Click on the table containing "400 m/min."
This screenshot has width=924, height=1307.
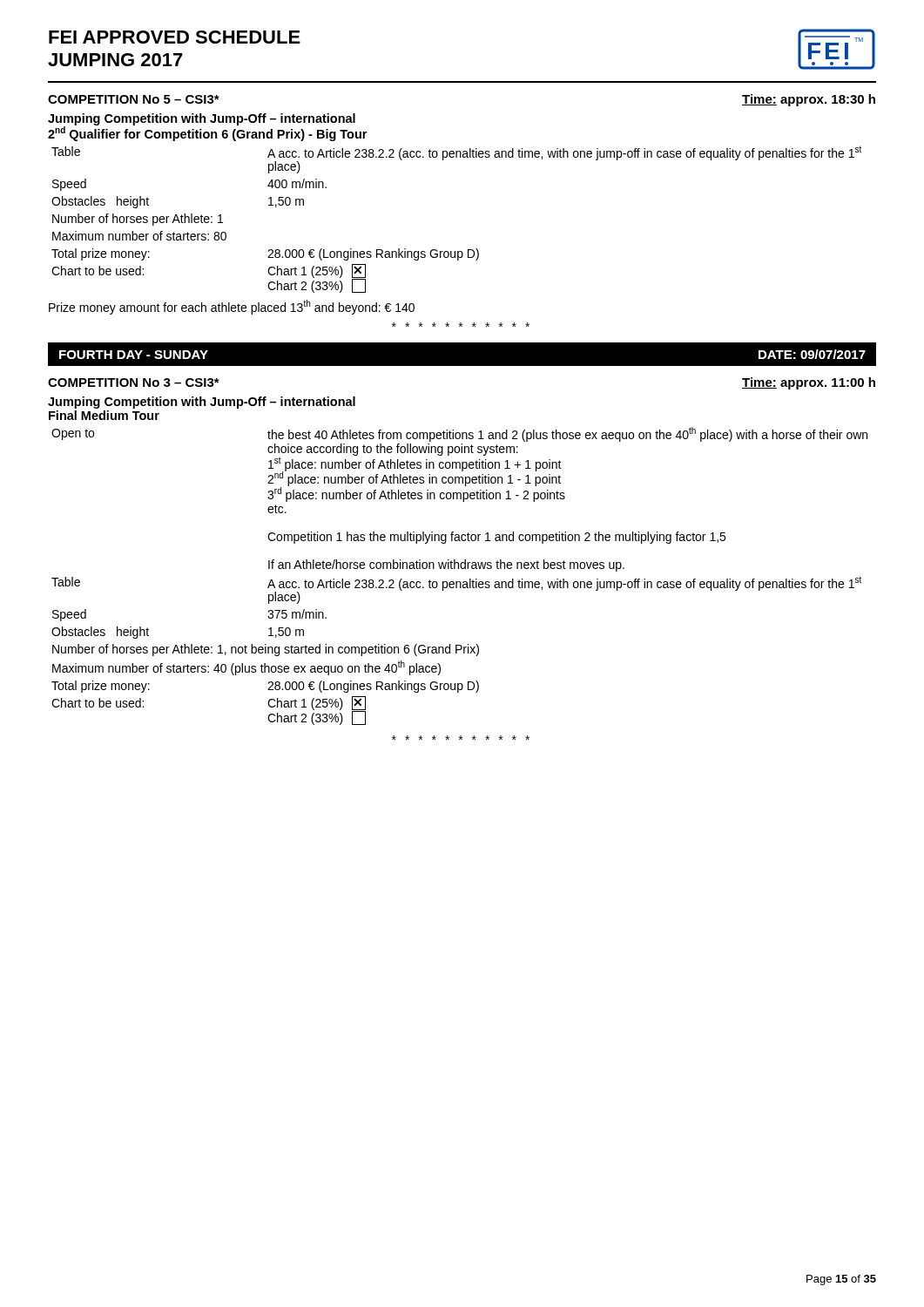point(462,219)
